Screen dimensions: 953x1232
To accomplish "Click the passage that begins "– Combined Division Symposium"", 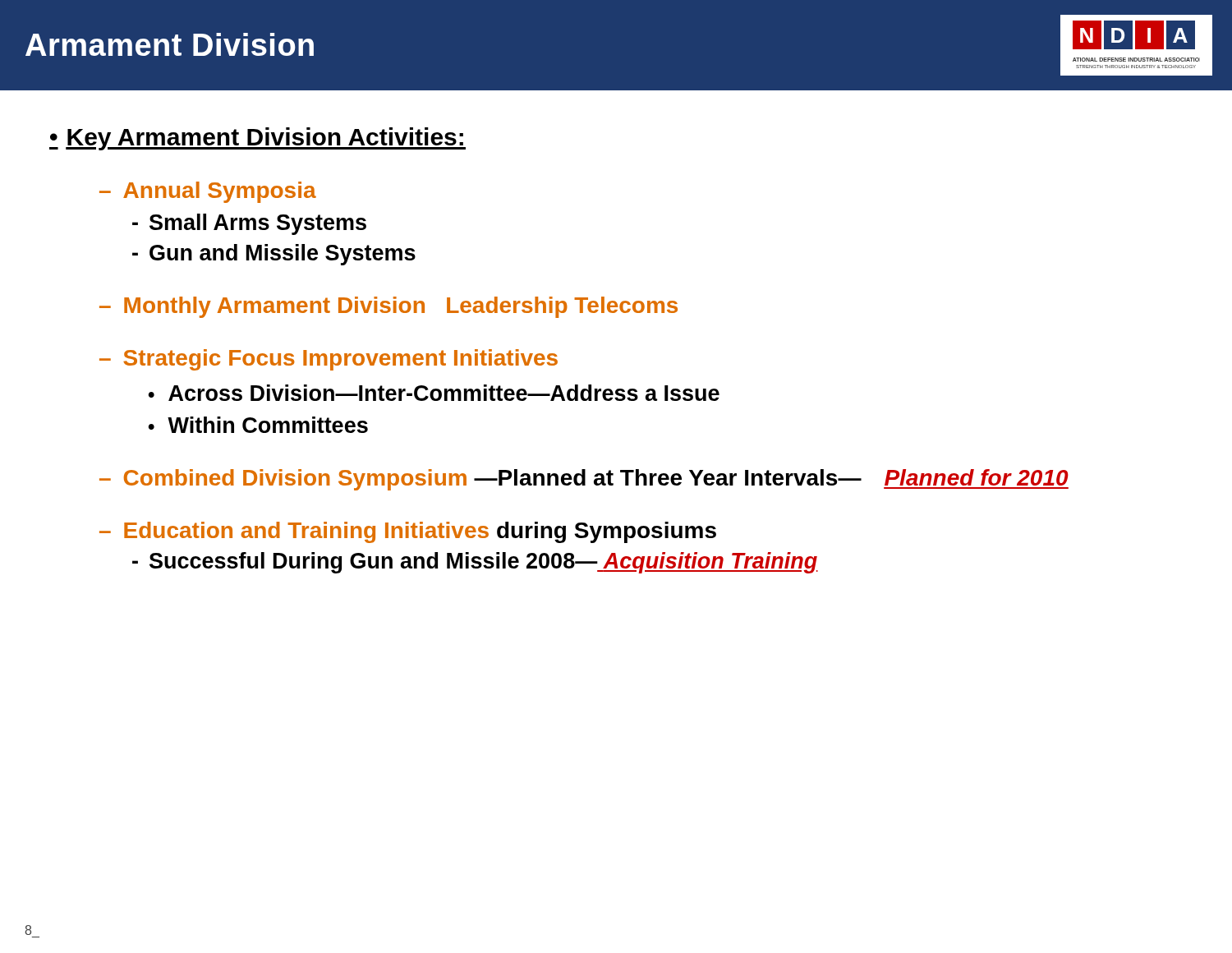I will [x=583, y=478].
